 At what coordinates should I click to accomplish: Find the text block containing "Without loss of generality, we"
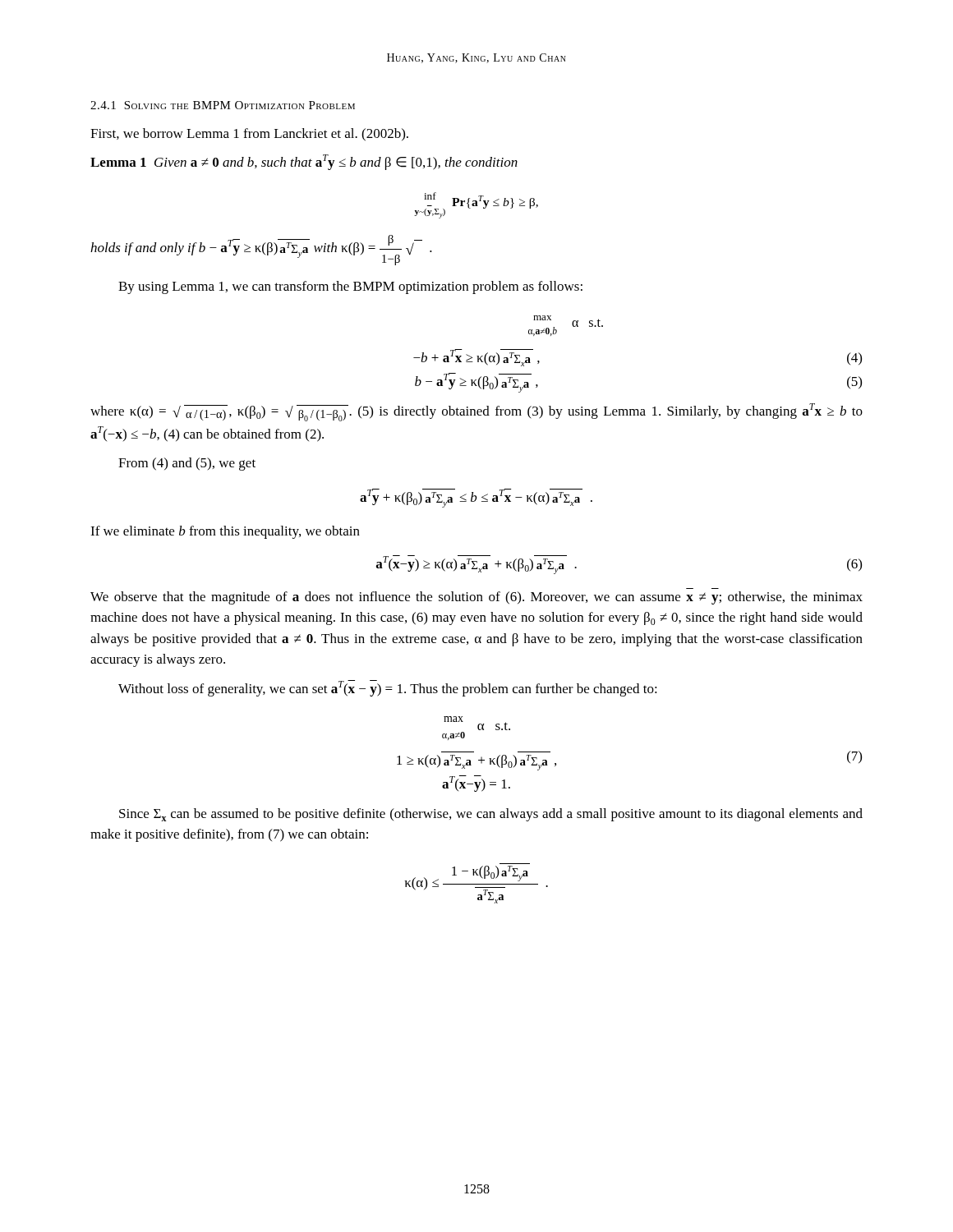pos(388,687)
